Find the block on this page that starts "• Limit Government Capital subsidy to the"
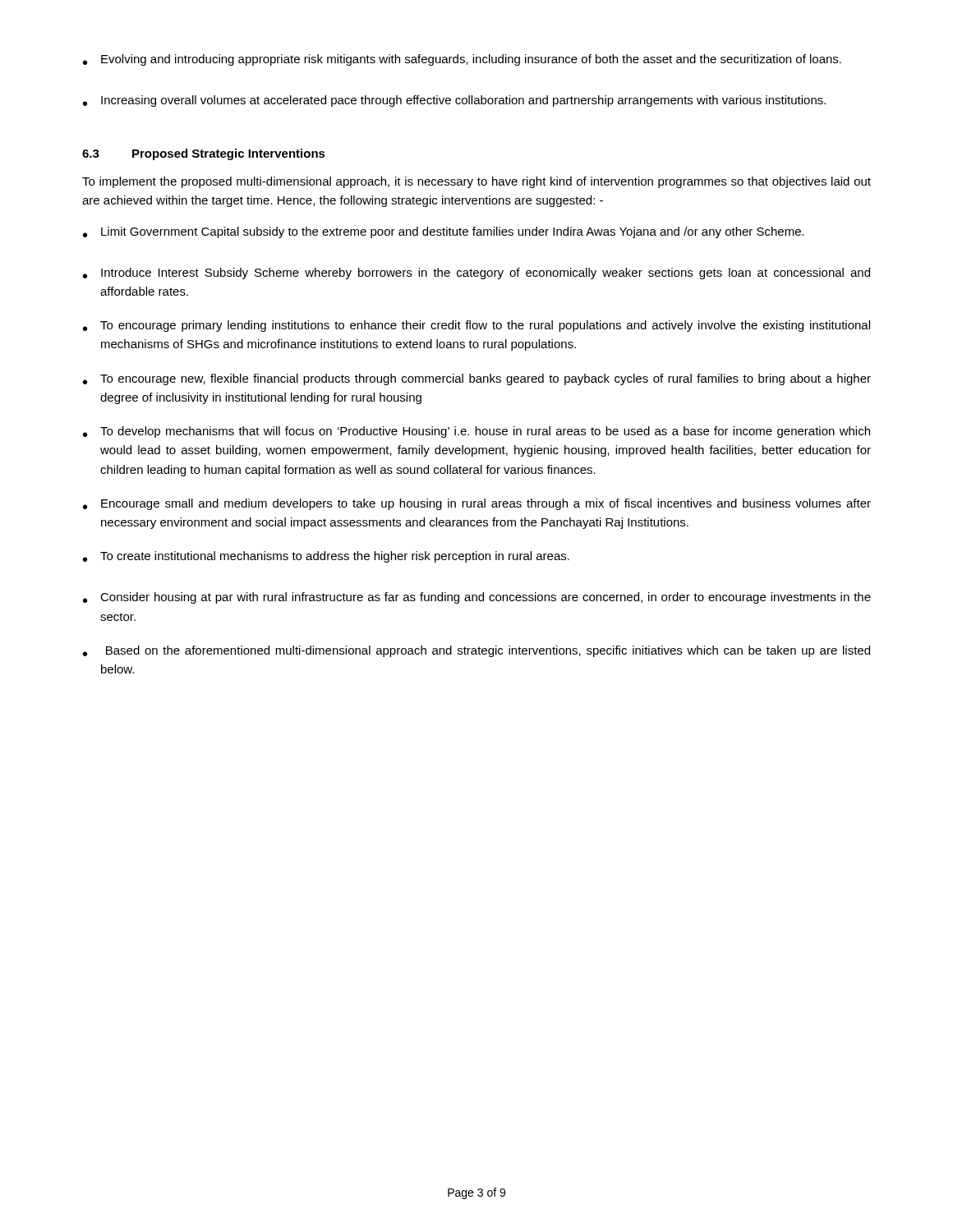953x1232 pixels. (476, 235)
